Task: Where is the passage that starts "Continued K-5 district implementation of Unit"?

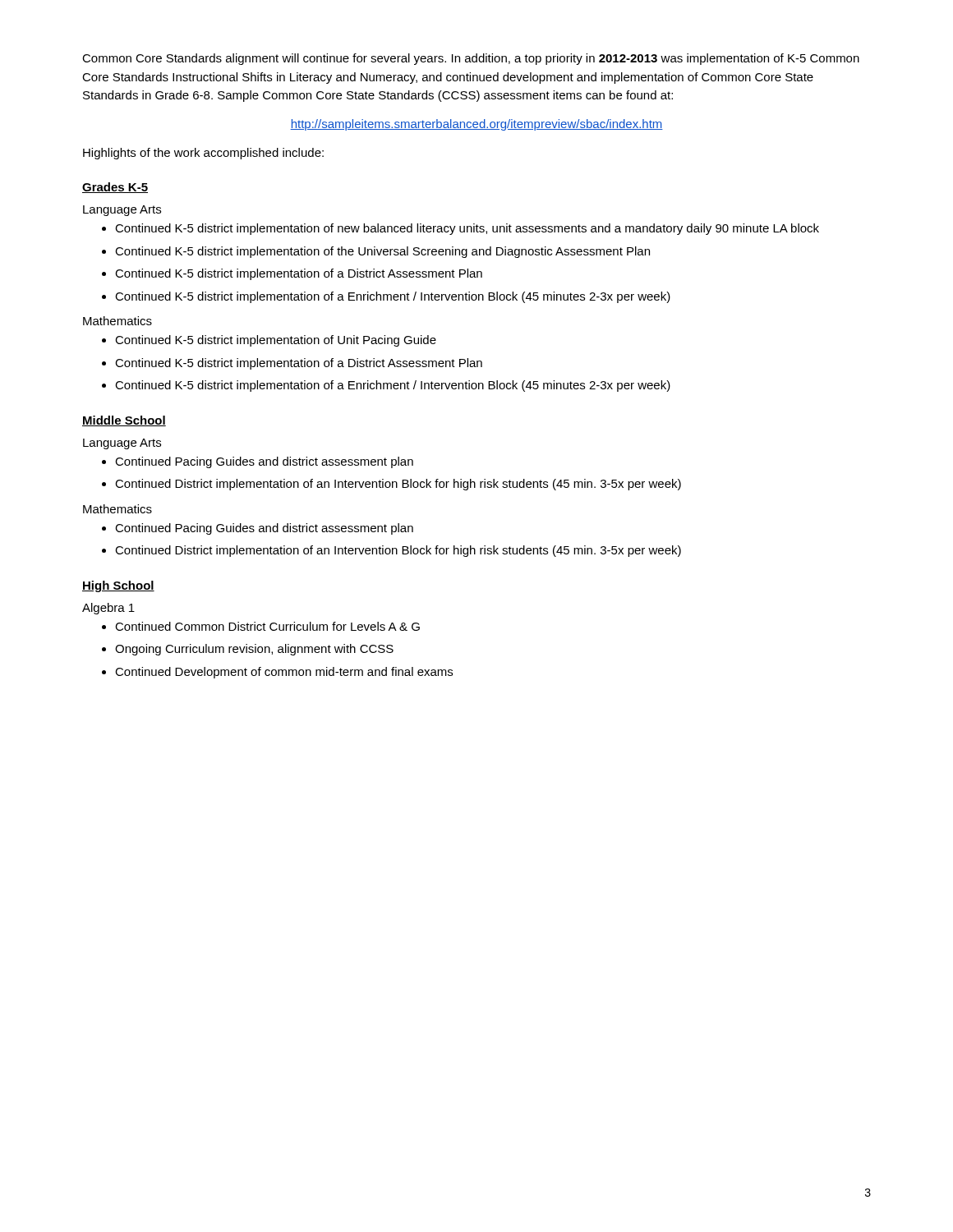Action: point(476,363)
